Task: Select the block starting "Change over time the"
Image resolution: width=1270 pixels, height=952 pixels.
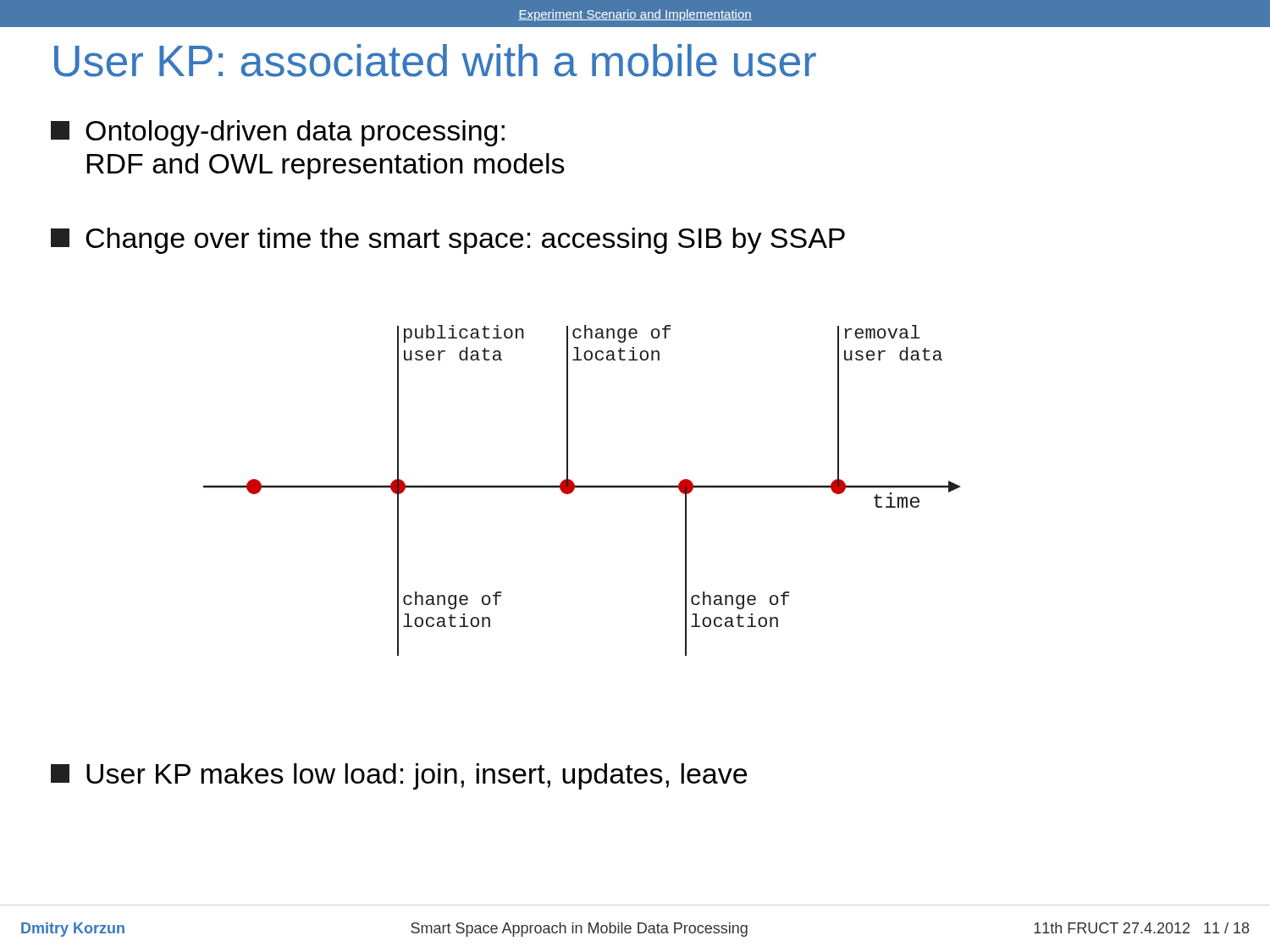Action: click(x=449, y=238)
